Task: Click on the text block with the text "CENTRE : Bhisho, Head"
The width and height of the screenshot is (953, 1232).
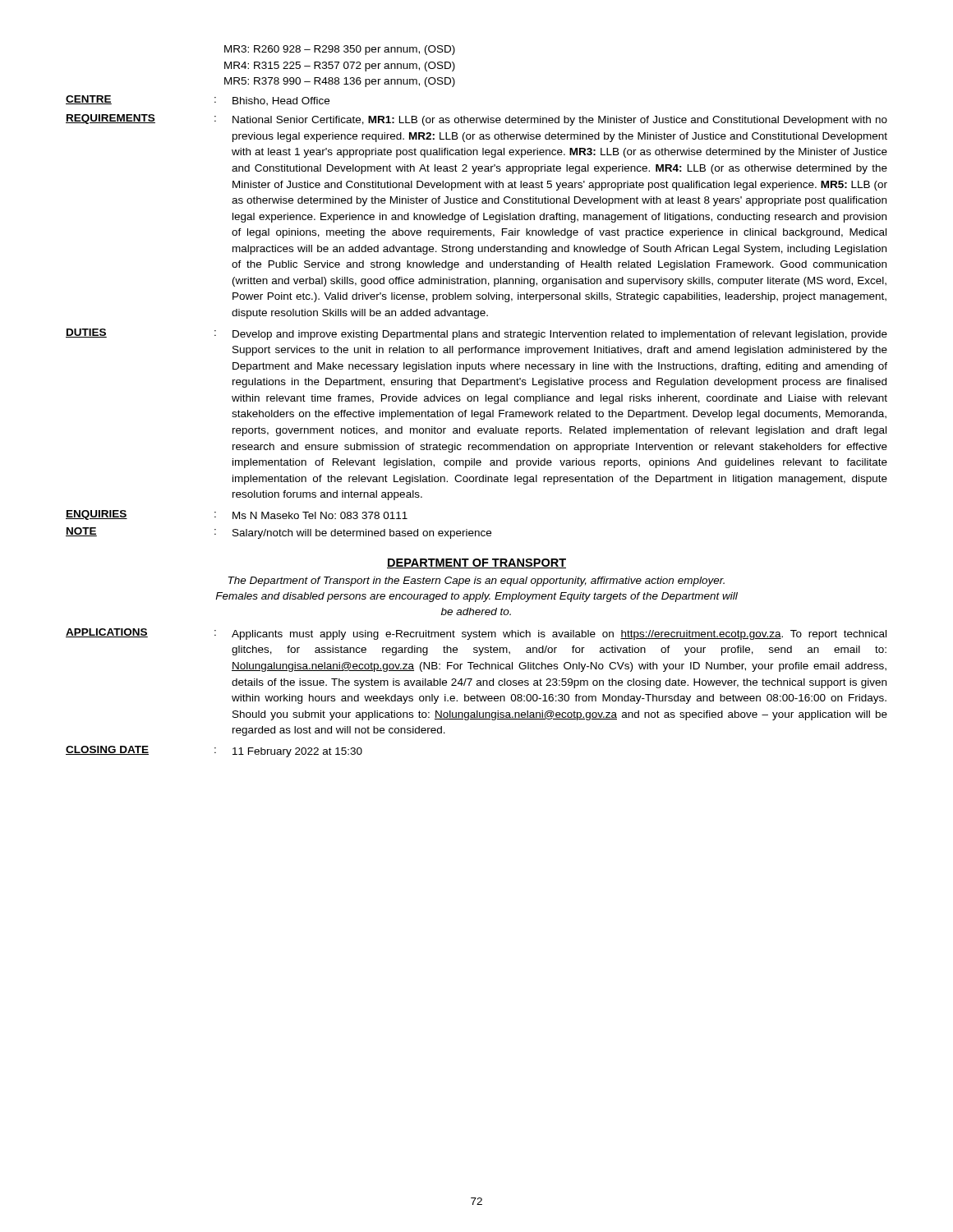Action: tap(88, 101)
